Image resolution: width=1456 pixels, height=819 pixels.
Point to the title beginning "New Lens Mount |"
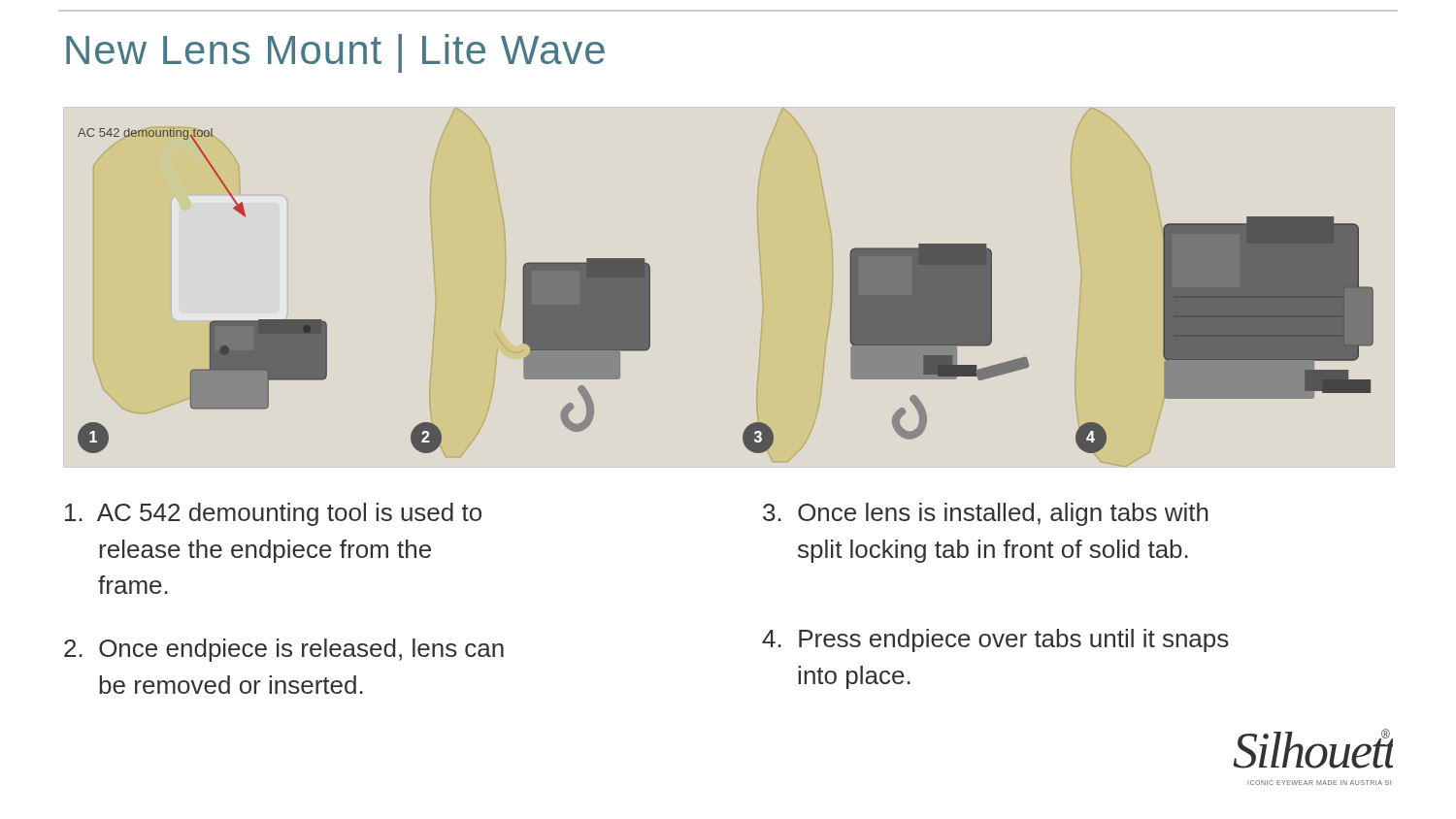335,50
